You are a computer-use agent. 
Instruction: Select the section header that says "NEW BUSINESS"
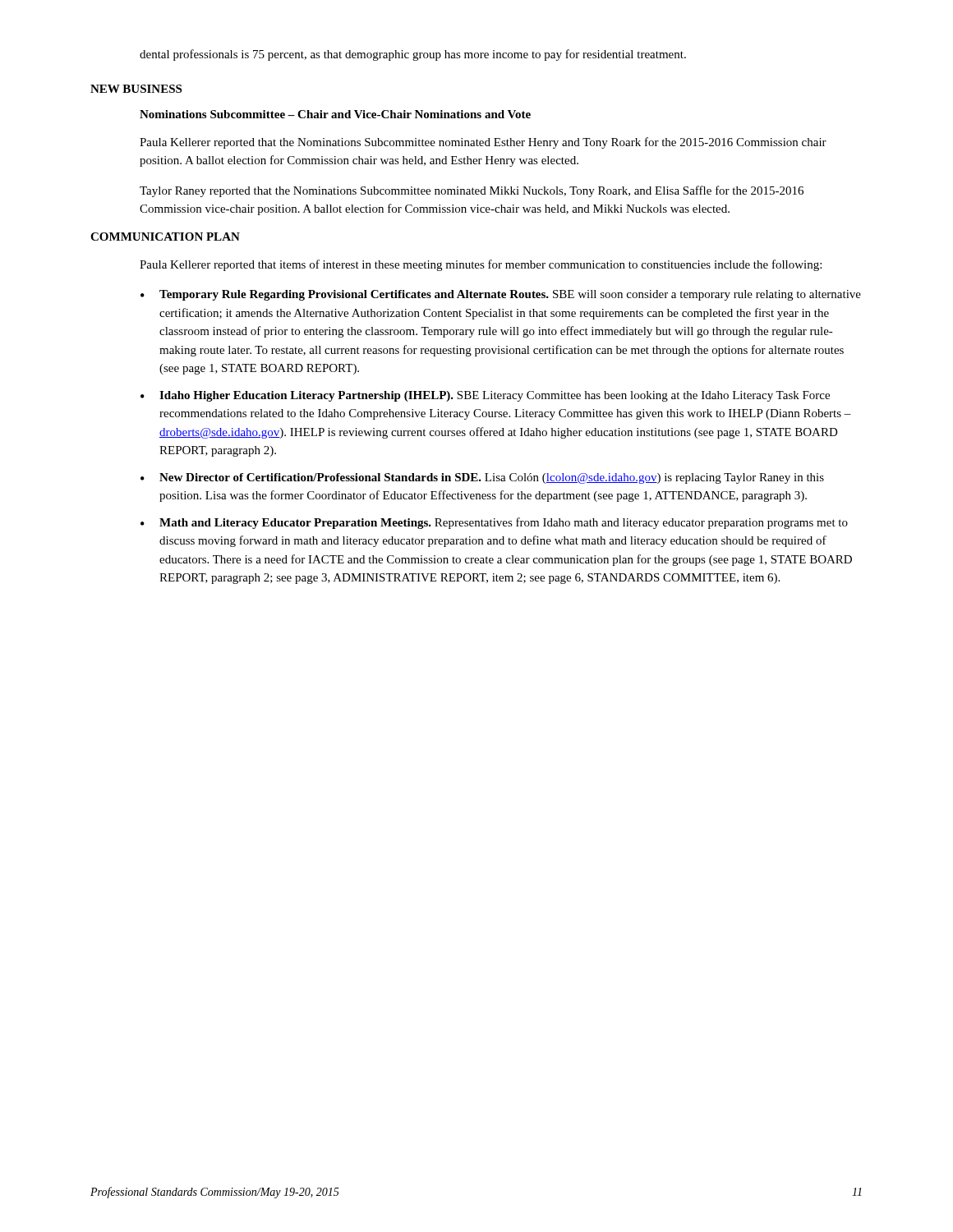click(x=136, y=88)
